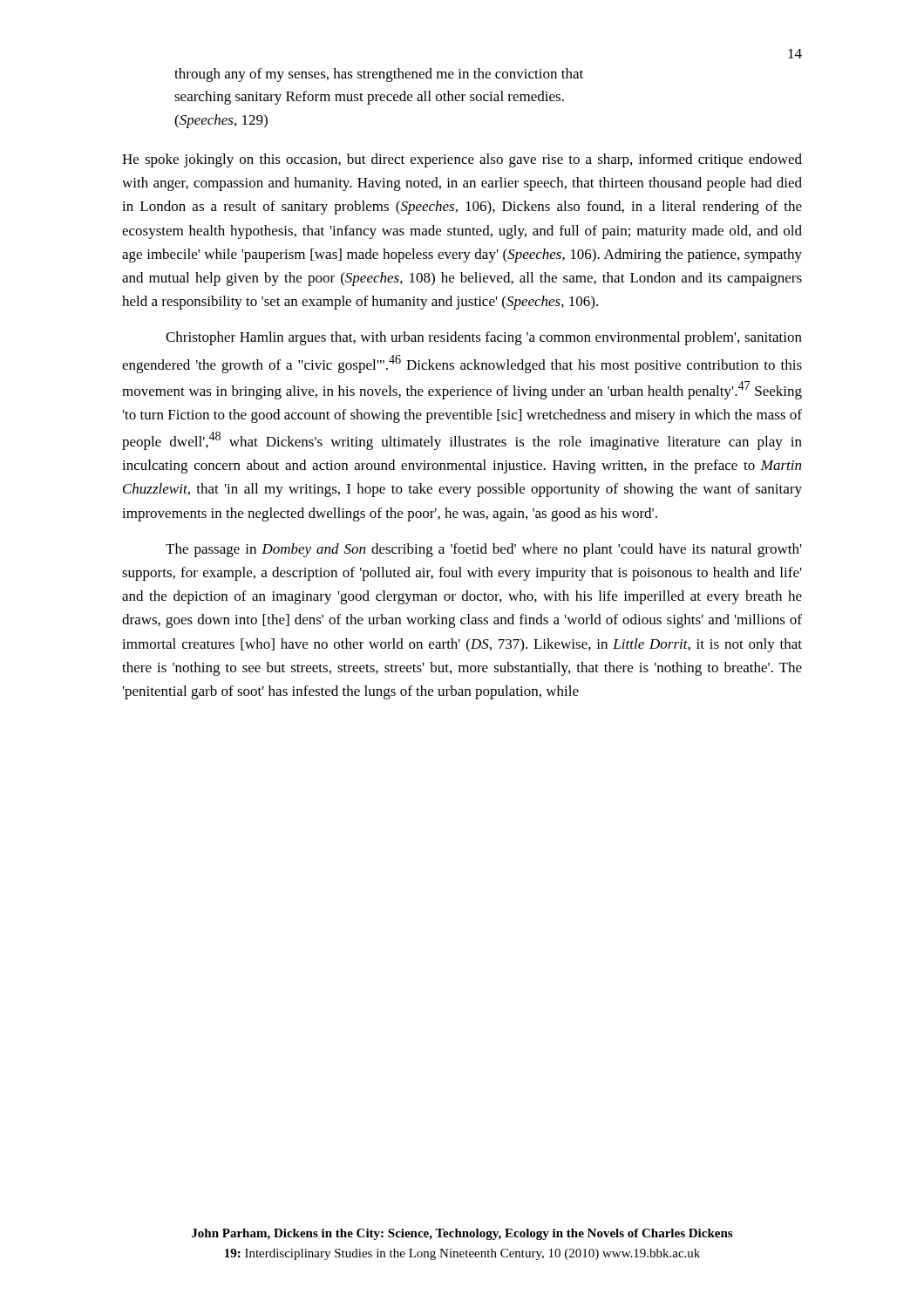
Task: Click on the element starting "through any of my"
Action: point(379,97)
